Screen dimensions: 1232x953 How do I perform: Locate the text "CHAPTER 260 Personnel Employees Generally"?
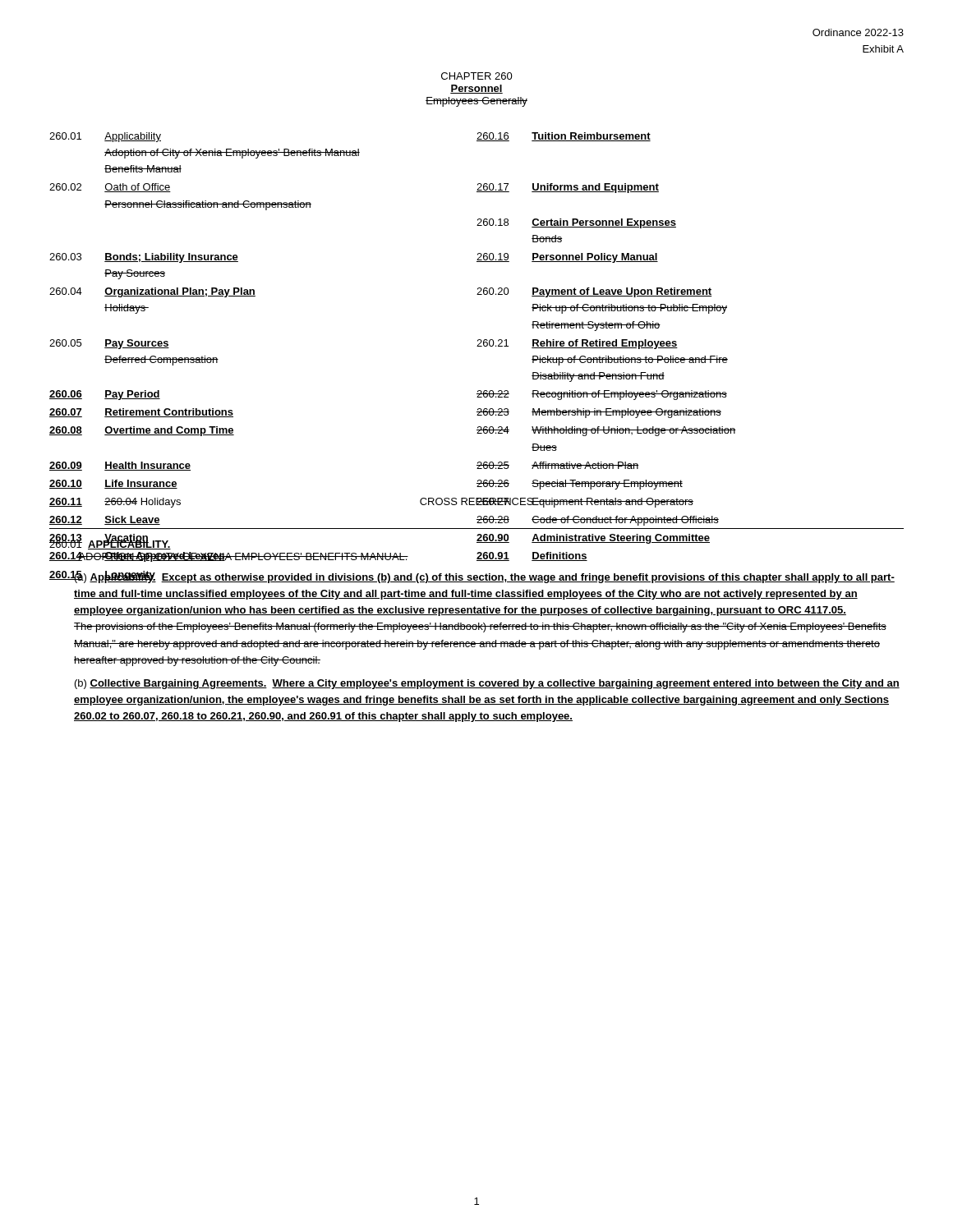point(476,88)
